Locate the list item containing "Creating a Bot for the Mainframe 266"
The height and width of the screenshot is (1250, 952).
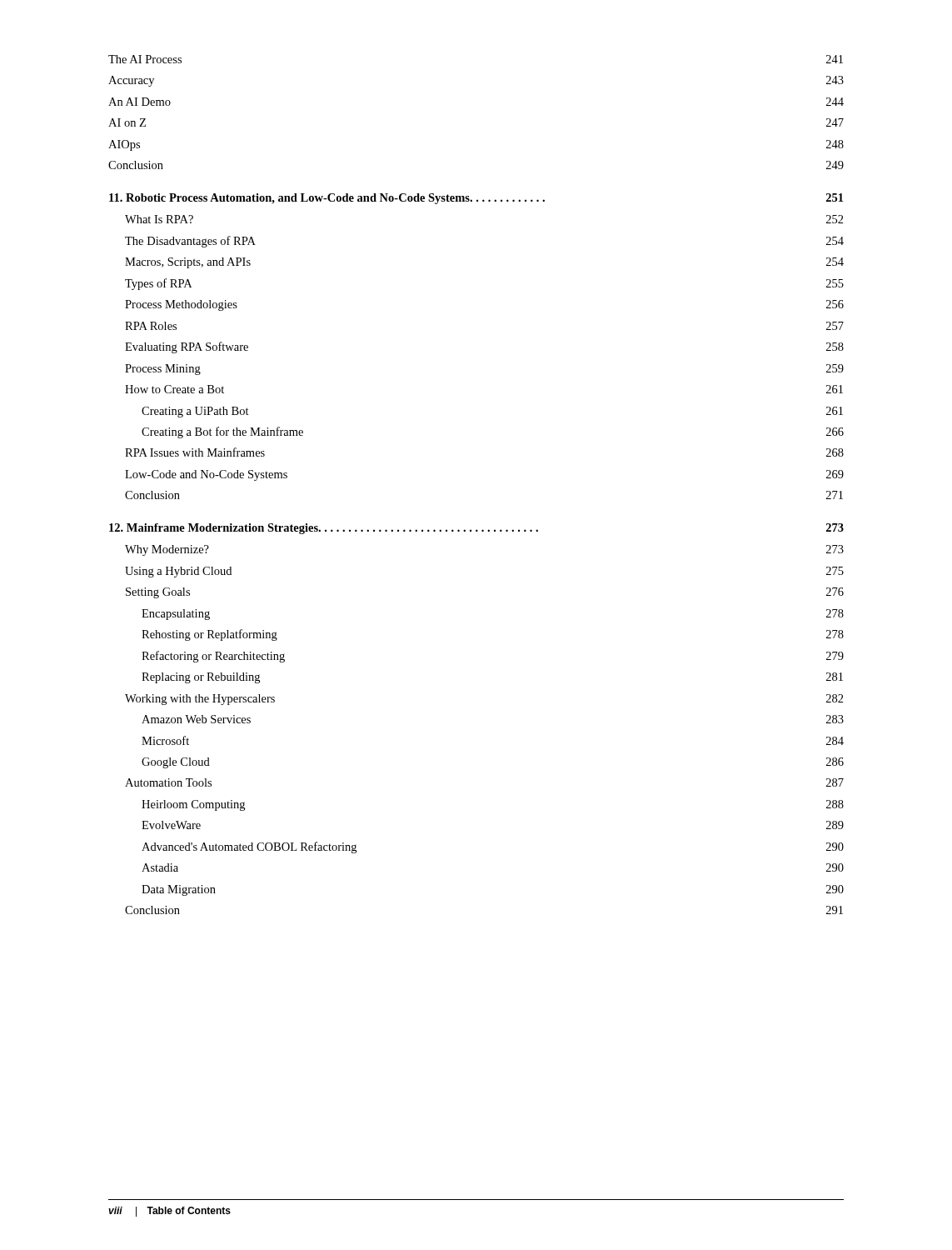[220, 432]
